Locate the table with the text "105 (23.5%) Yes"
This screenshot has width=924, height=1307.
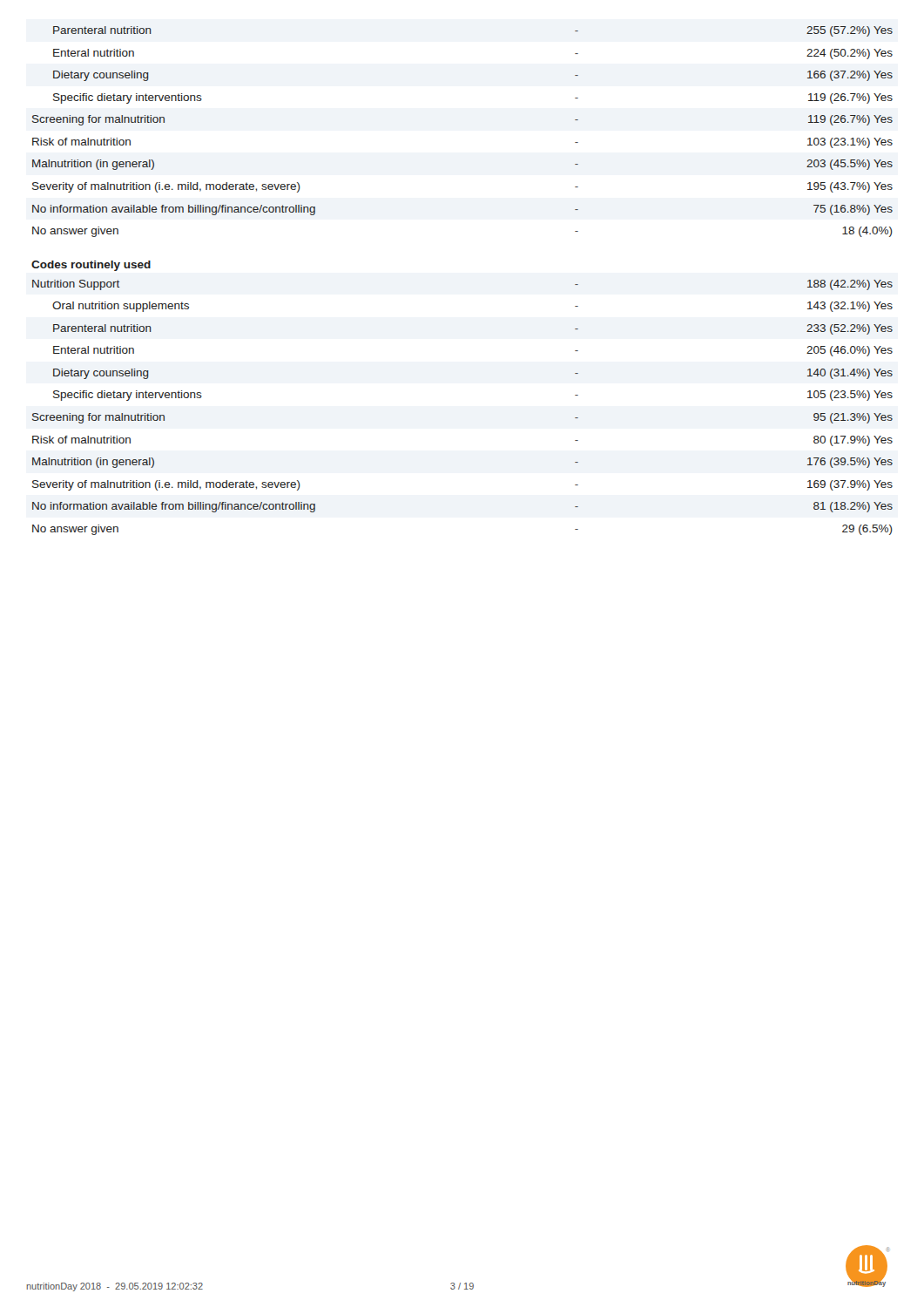coord(462,406)
